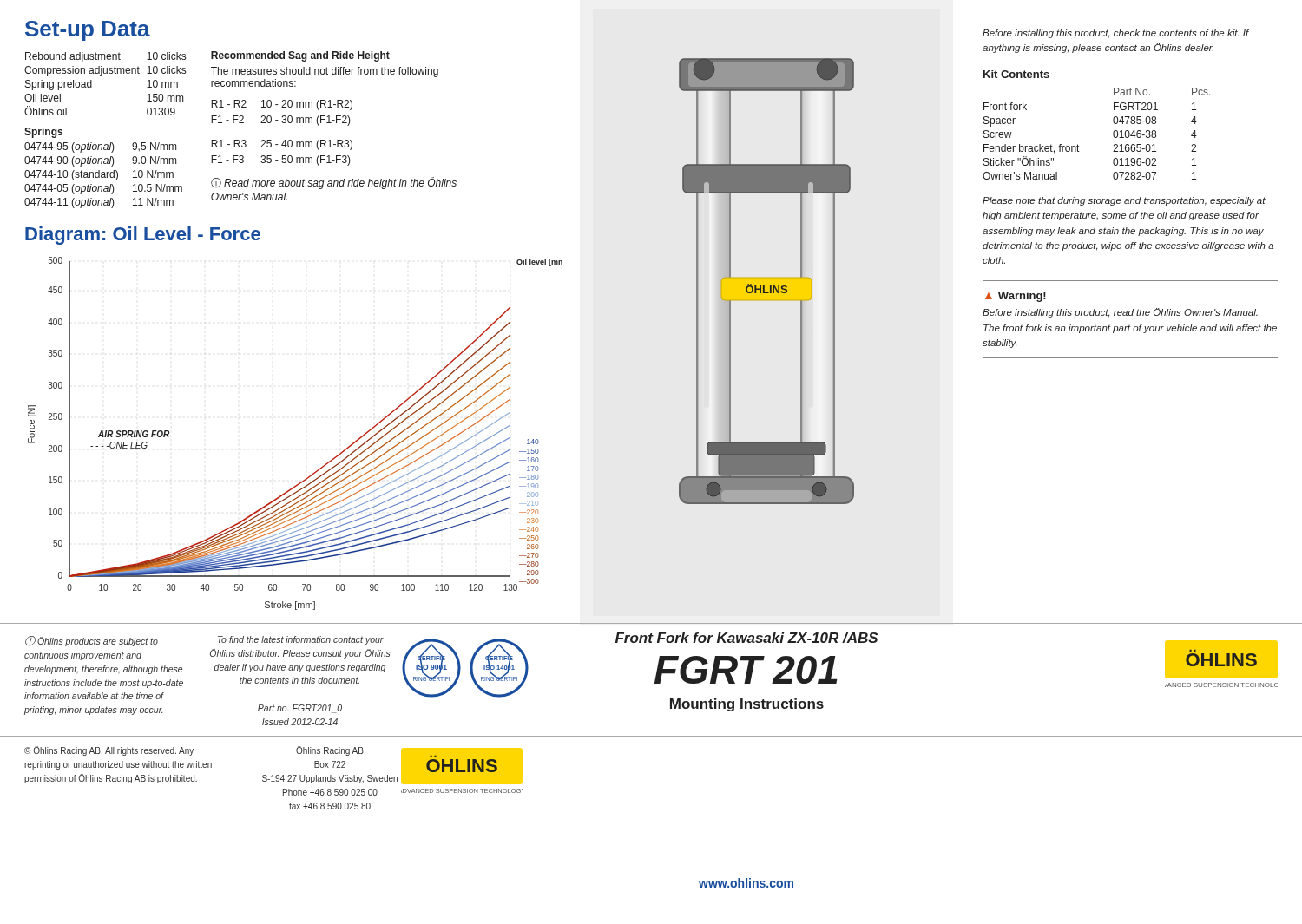Click on the section header that reads "Recommended Sag and Ride Height"
The height and width of the screenshot is (924, 1302).
pyautogui.click(x=345, y=56)
